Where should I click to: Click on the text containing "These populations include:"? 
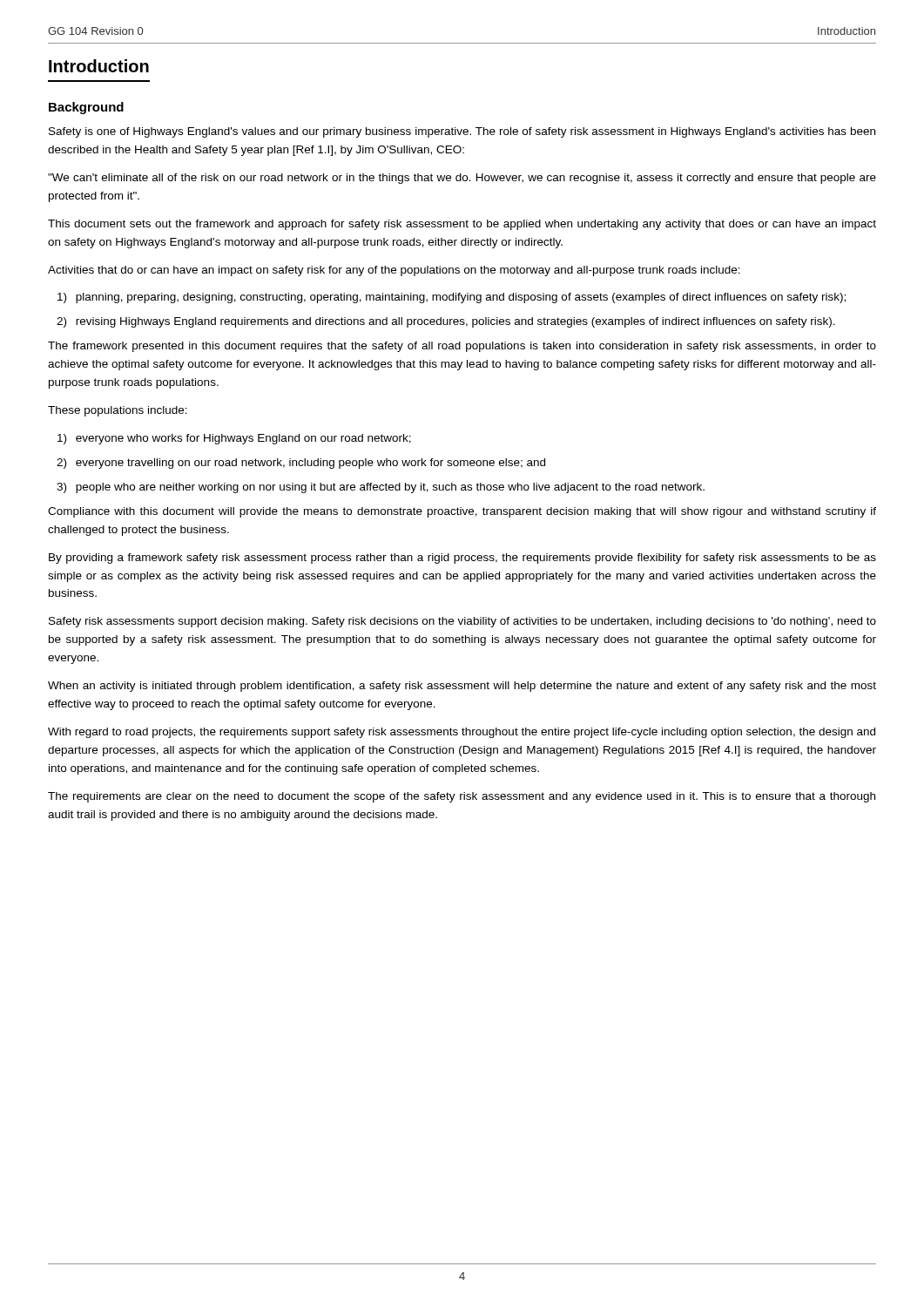click(118, 410)
